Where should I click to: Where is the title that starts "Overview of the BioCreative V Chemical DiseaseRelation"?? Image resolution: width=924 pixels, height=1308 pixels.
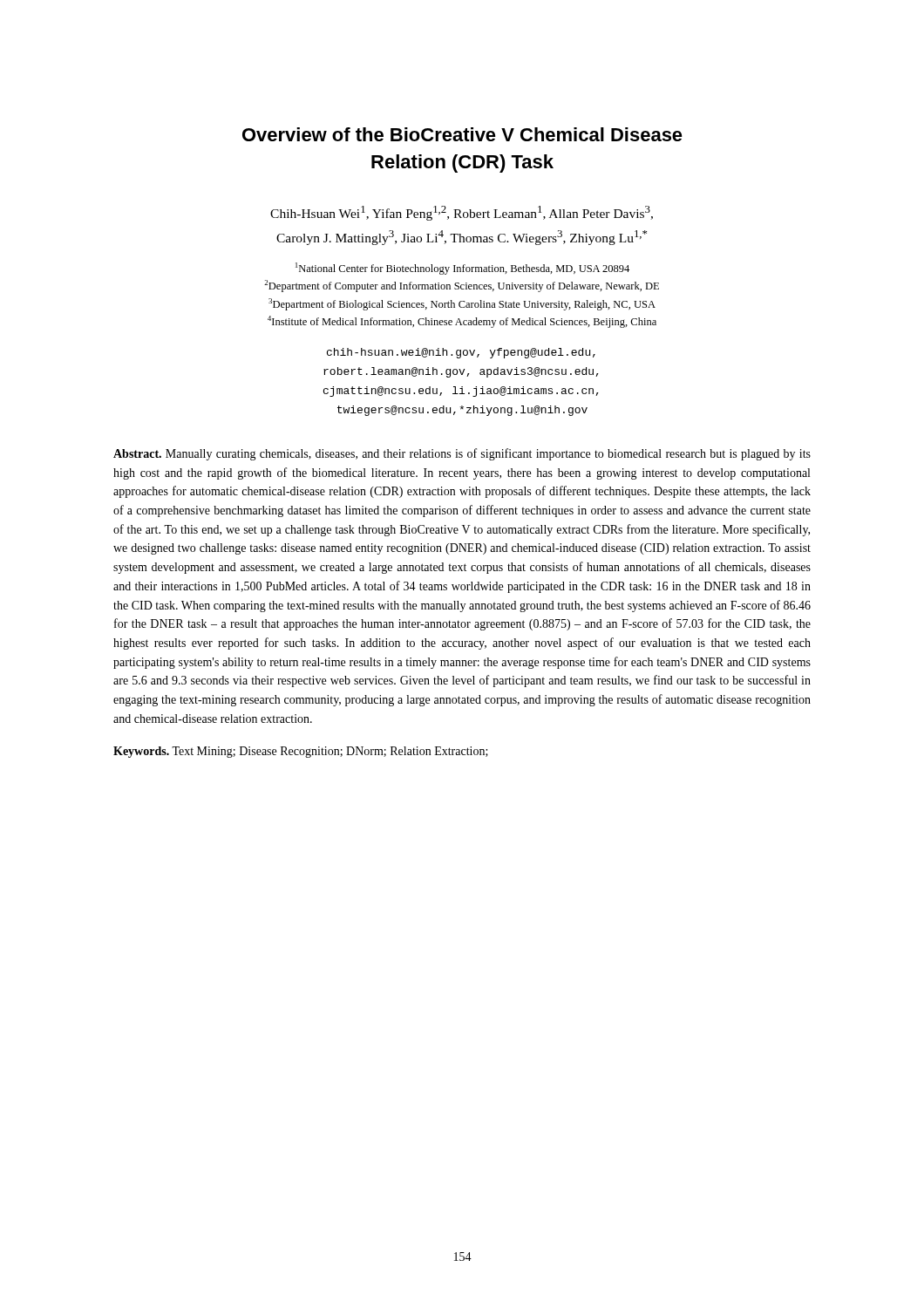point(462,149)
